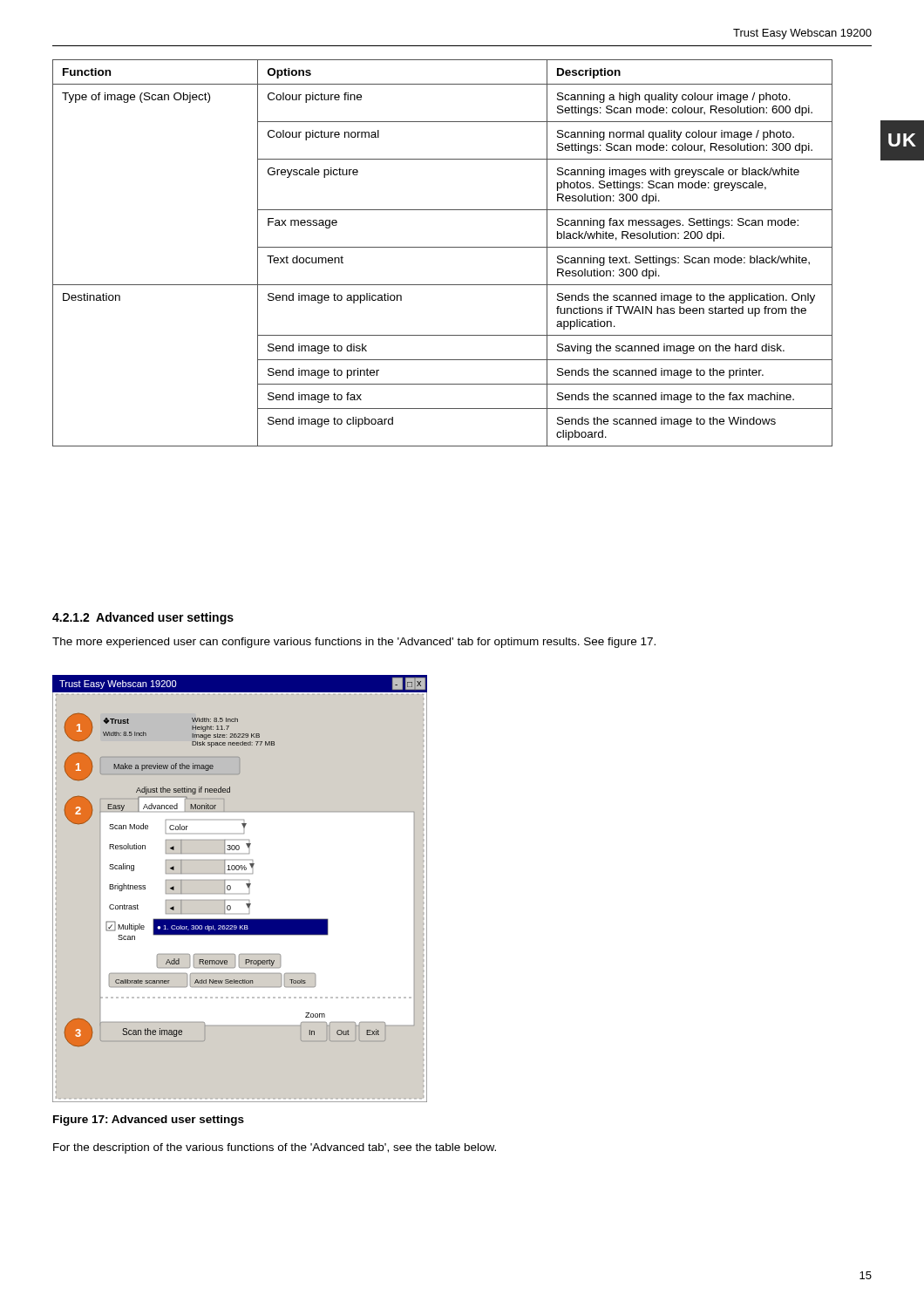Image resolution: width=924 pixels, height=1308 pixels.
Task: Find the screenshot
Action: pyautogui.click(x=240, y=889)
